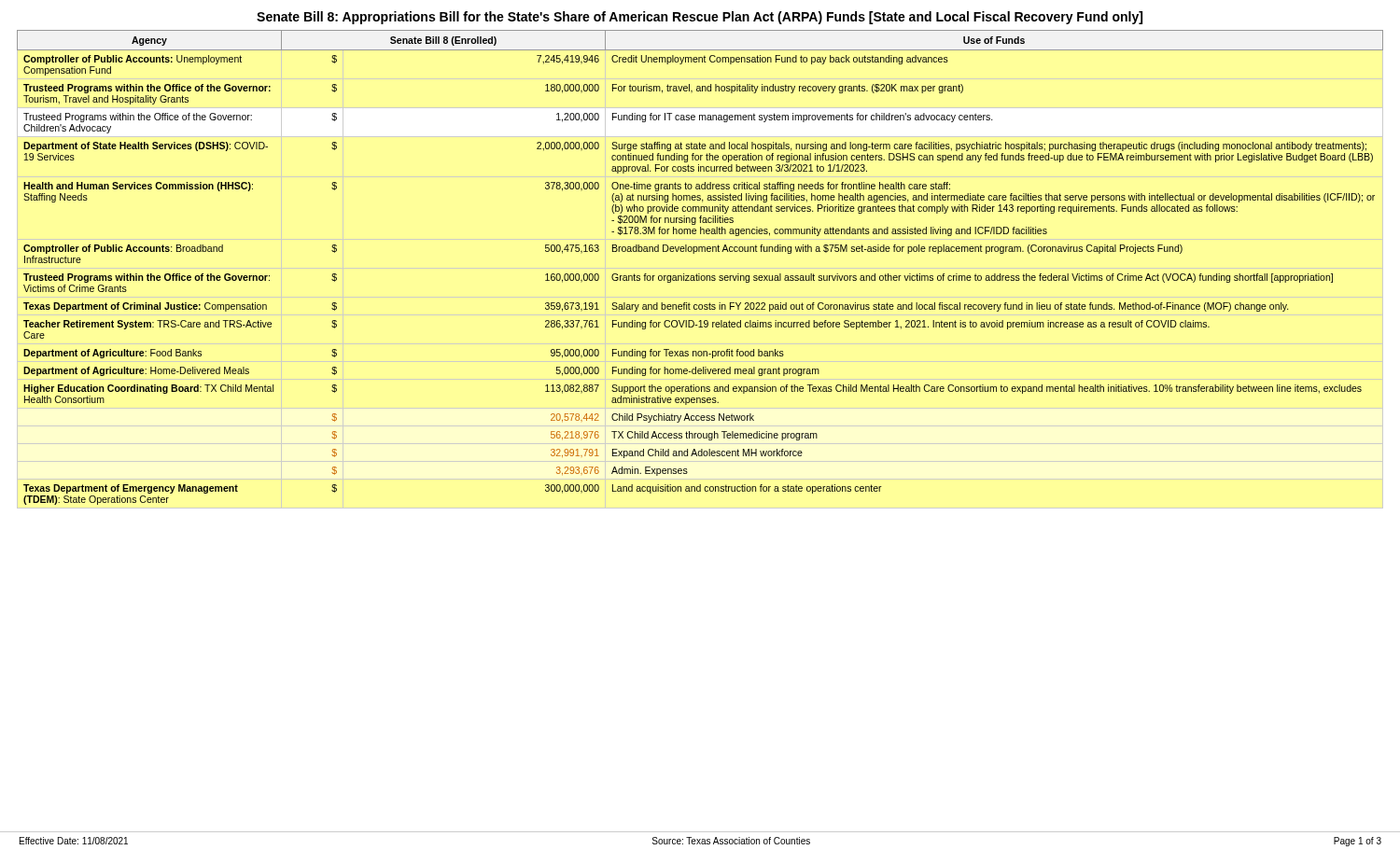Select the table that reads "Trusteed Programs within the"

click(x=700, y=269)
